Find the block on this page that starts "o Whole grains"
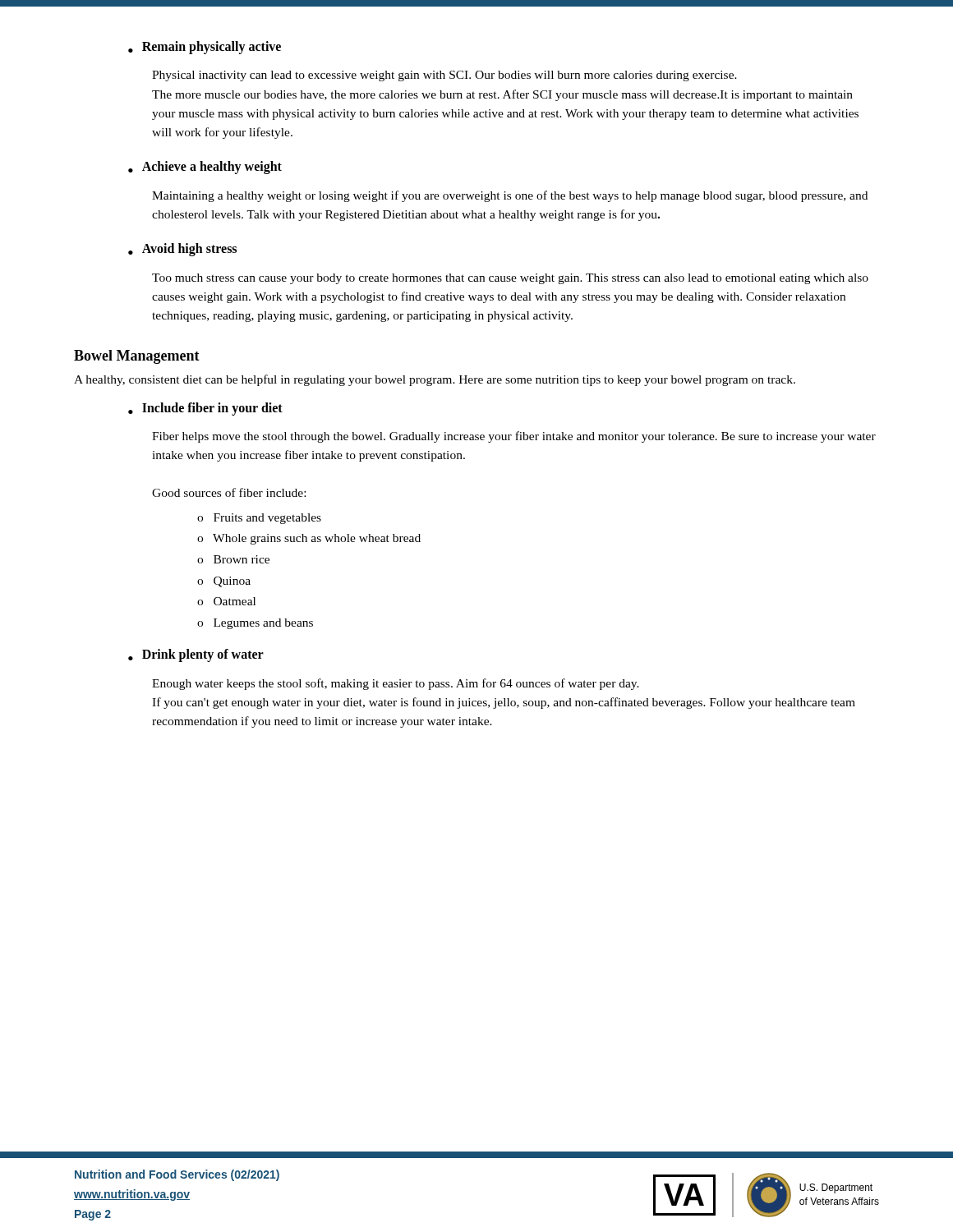This screenshot has height=1232, width=953. click(309, 538)
